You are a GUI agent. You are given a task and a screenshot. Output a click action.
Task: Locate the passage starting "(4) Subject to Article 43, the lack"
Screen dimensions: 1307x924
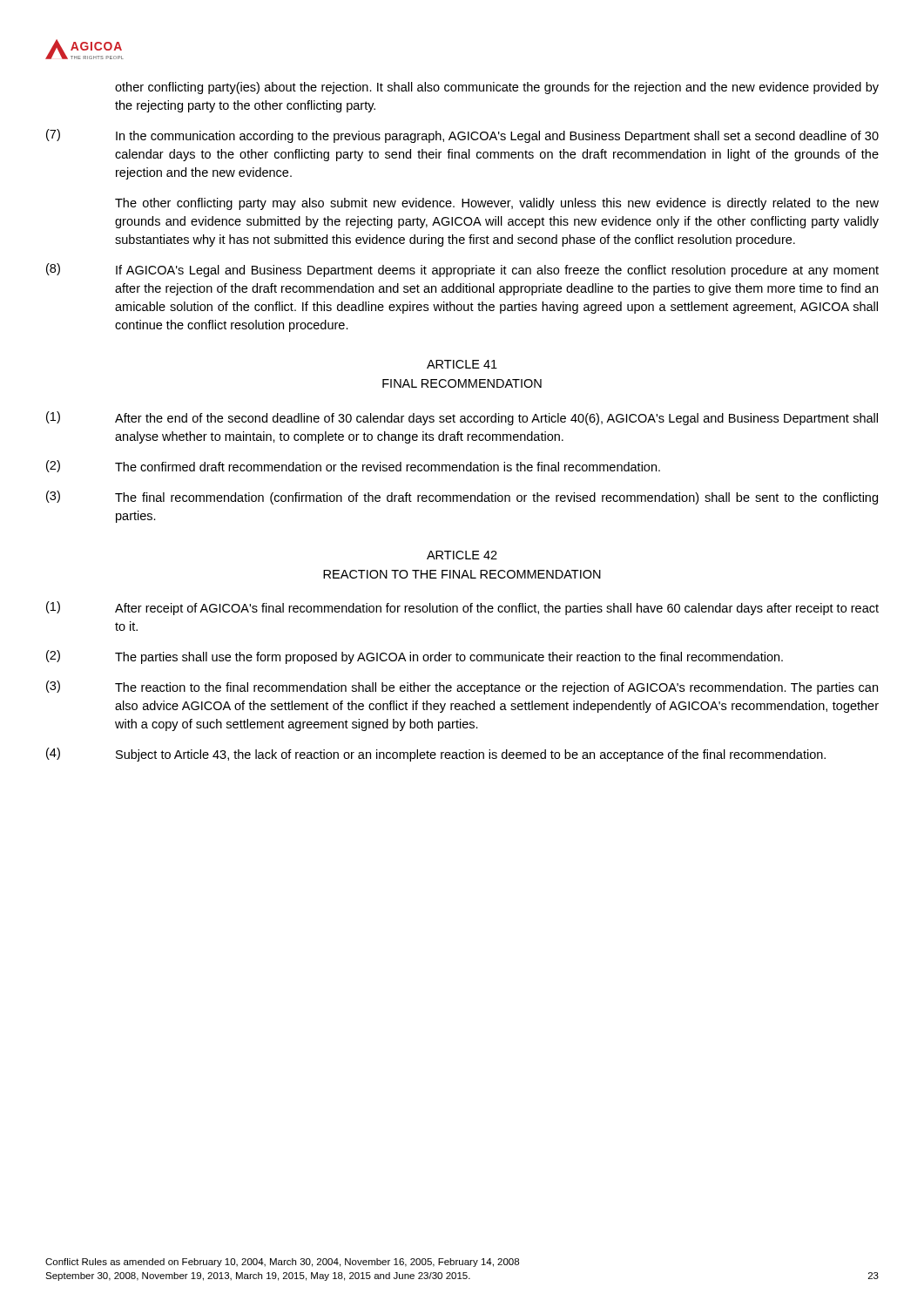pos(462,755)
